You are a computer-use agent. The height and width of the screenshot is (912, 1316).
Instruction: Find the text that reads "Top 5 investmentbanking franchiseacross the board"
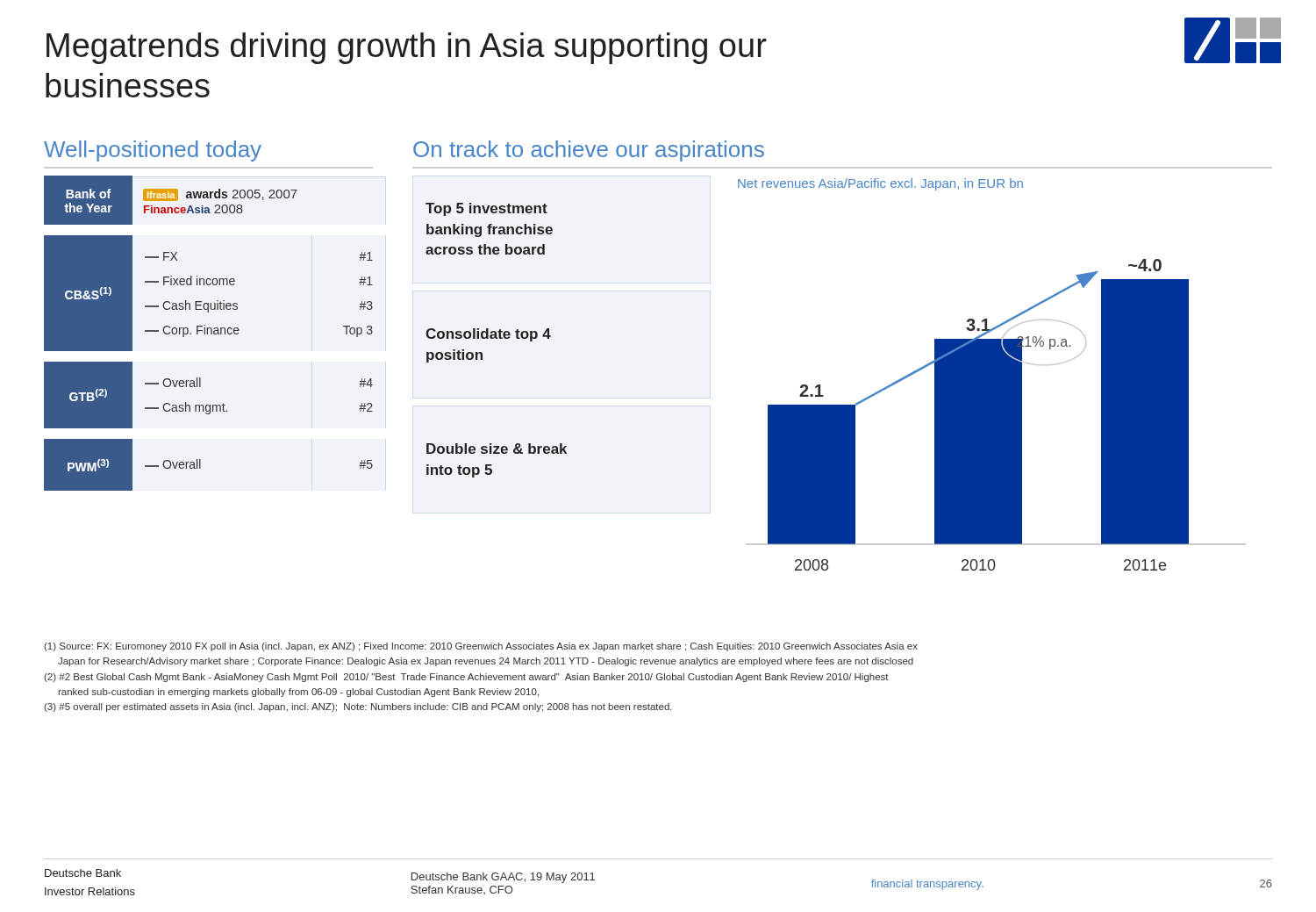[489, 230]
